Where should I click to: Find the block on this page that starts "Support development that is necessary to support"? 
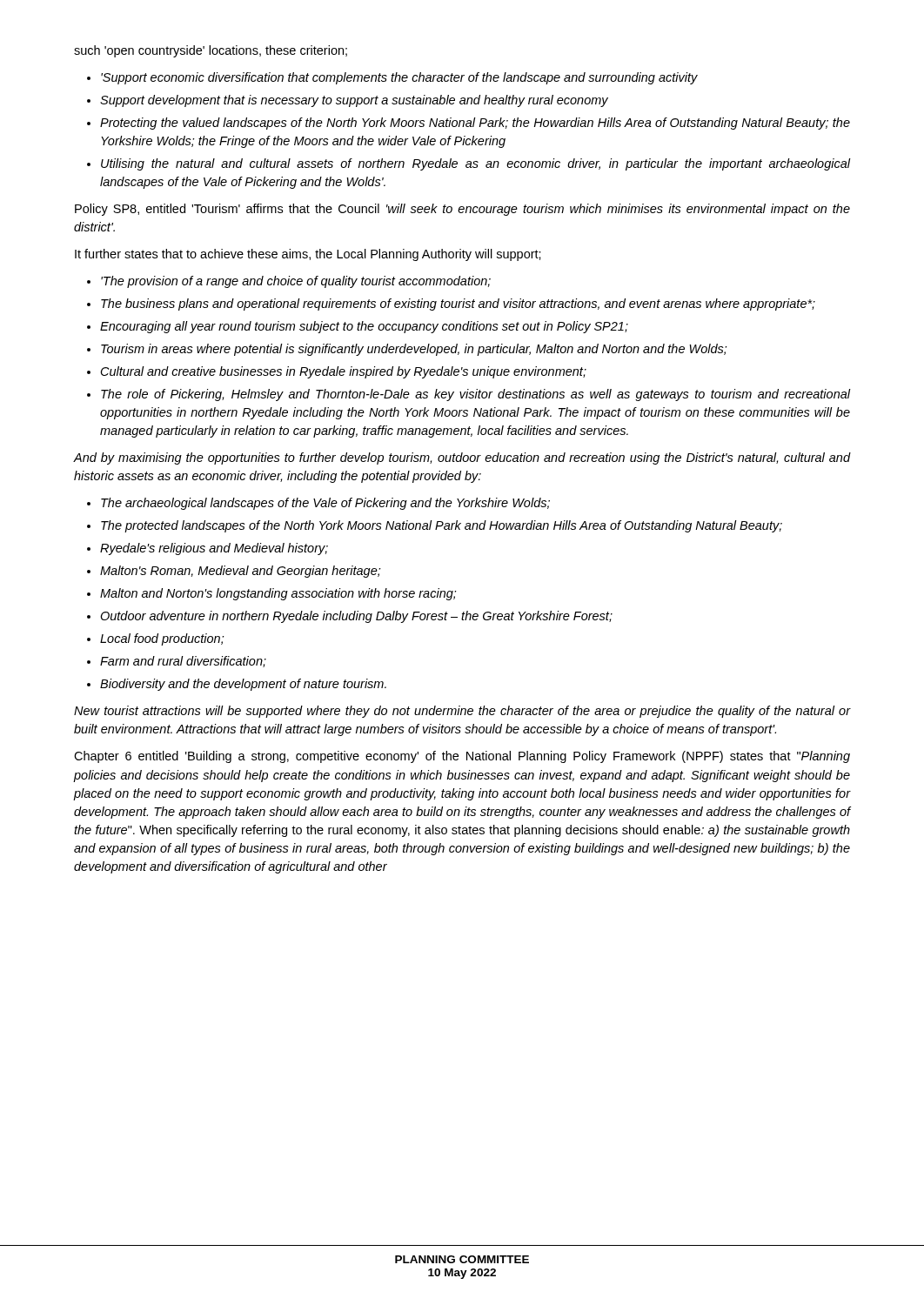coord(354,100)
